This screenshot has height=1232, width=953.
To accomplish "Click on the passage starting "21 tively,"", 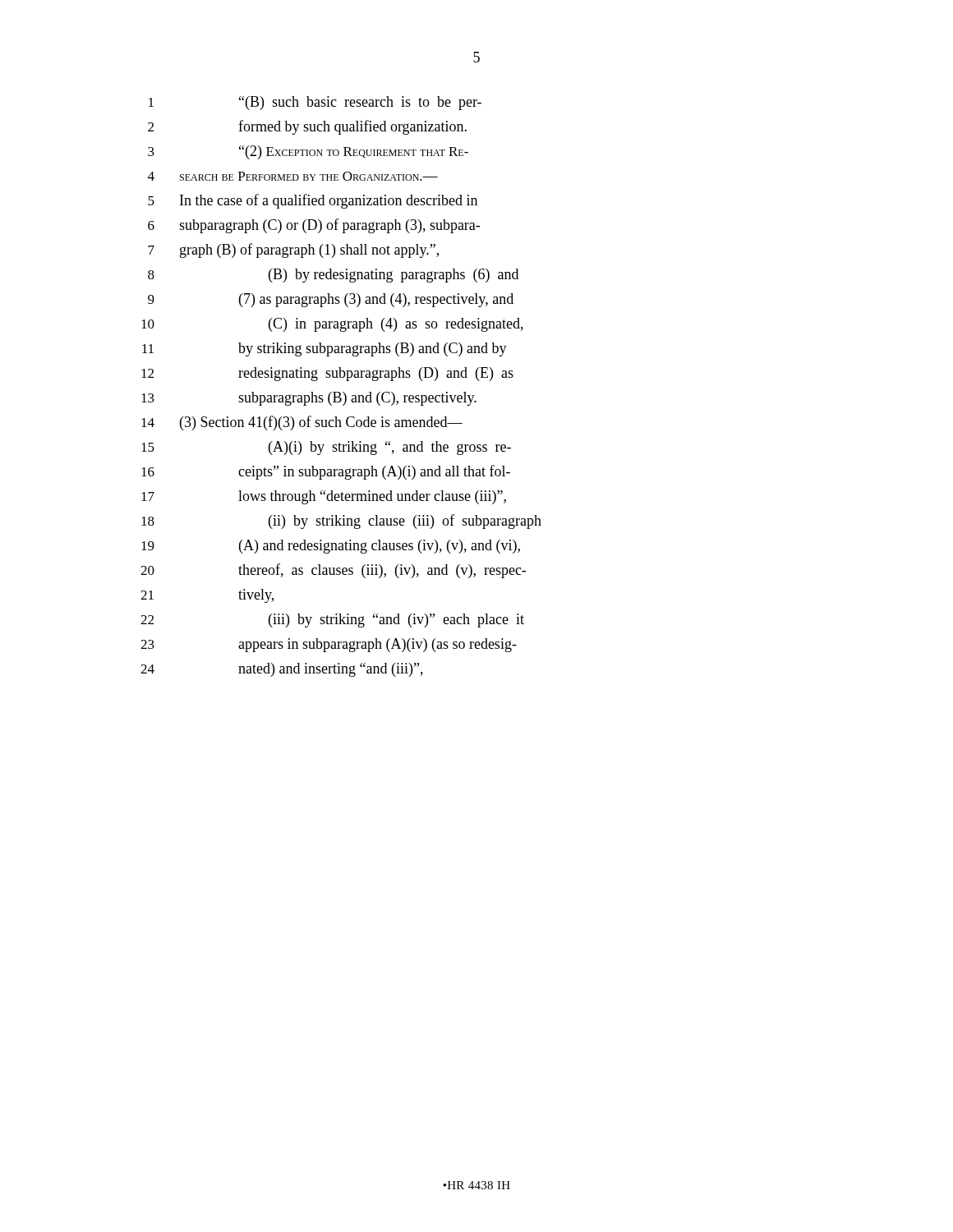I will pos(144,596).
